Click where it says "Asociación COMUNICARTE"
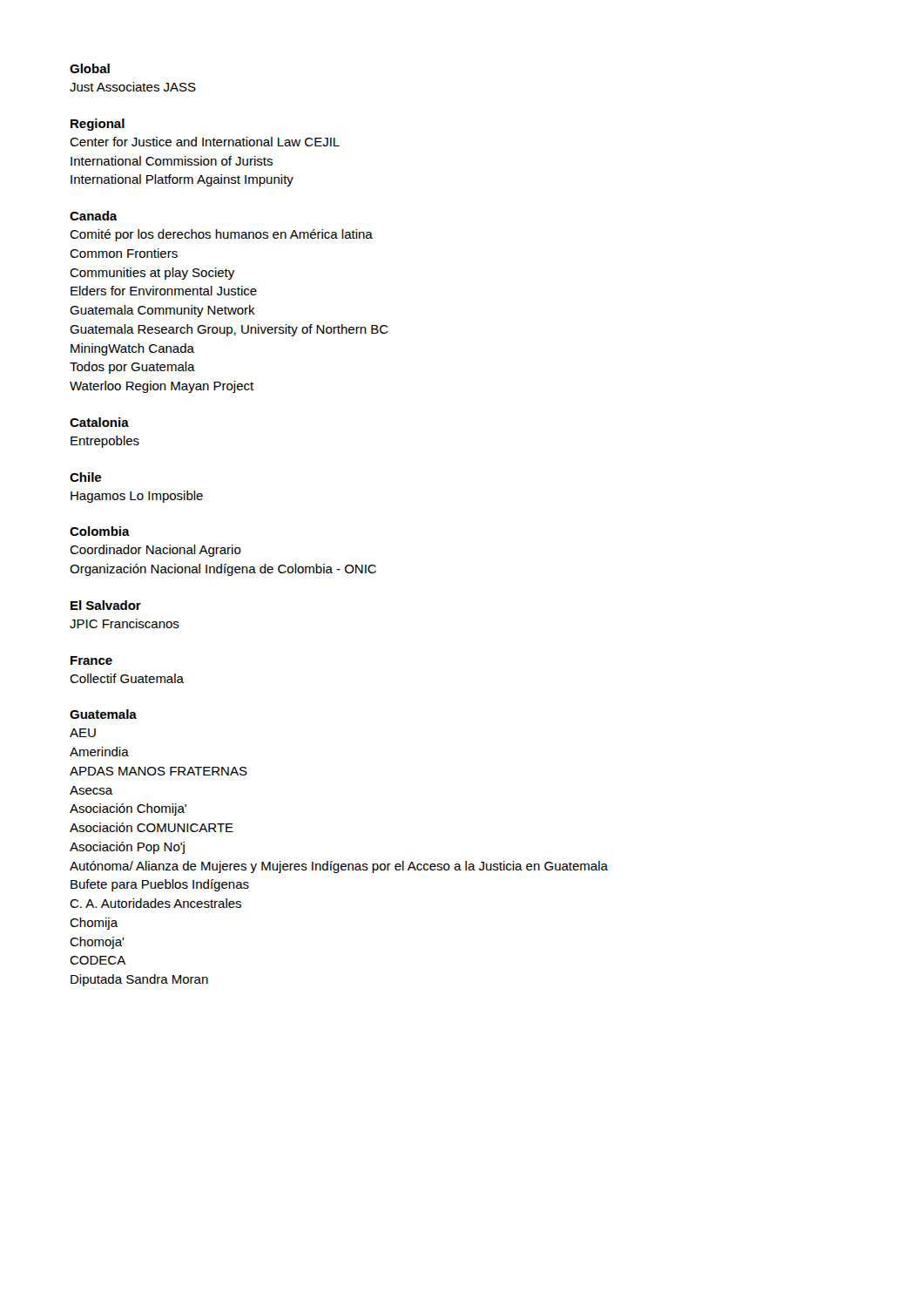The height and width of the screenshot is (1307, 924). click(152, 827)
